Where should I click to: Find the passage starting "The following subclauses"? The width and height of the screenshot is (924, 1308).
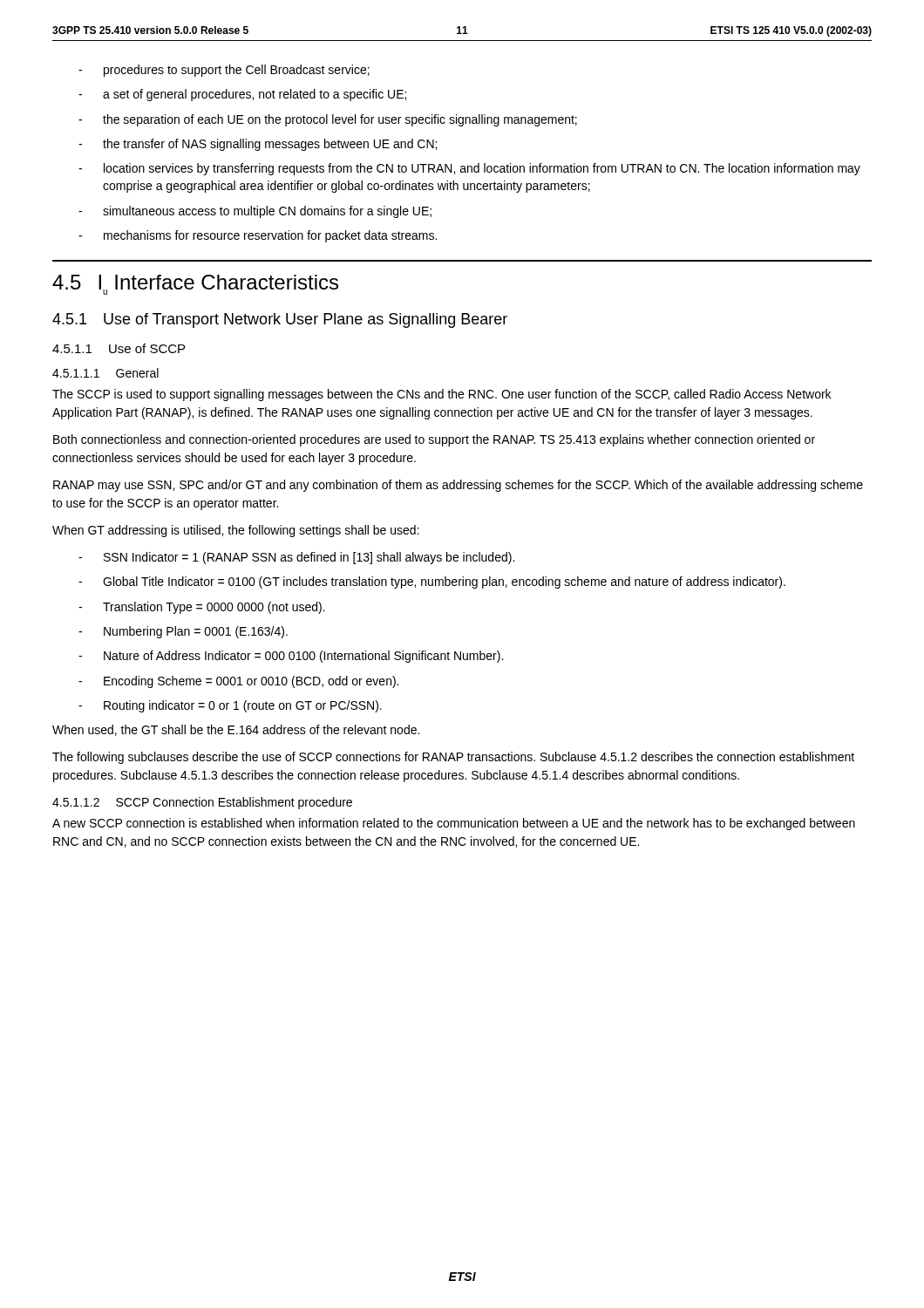point(453,766)
